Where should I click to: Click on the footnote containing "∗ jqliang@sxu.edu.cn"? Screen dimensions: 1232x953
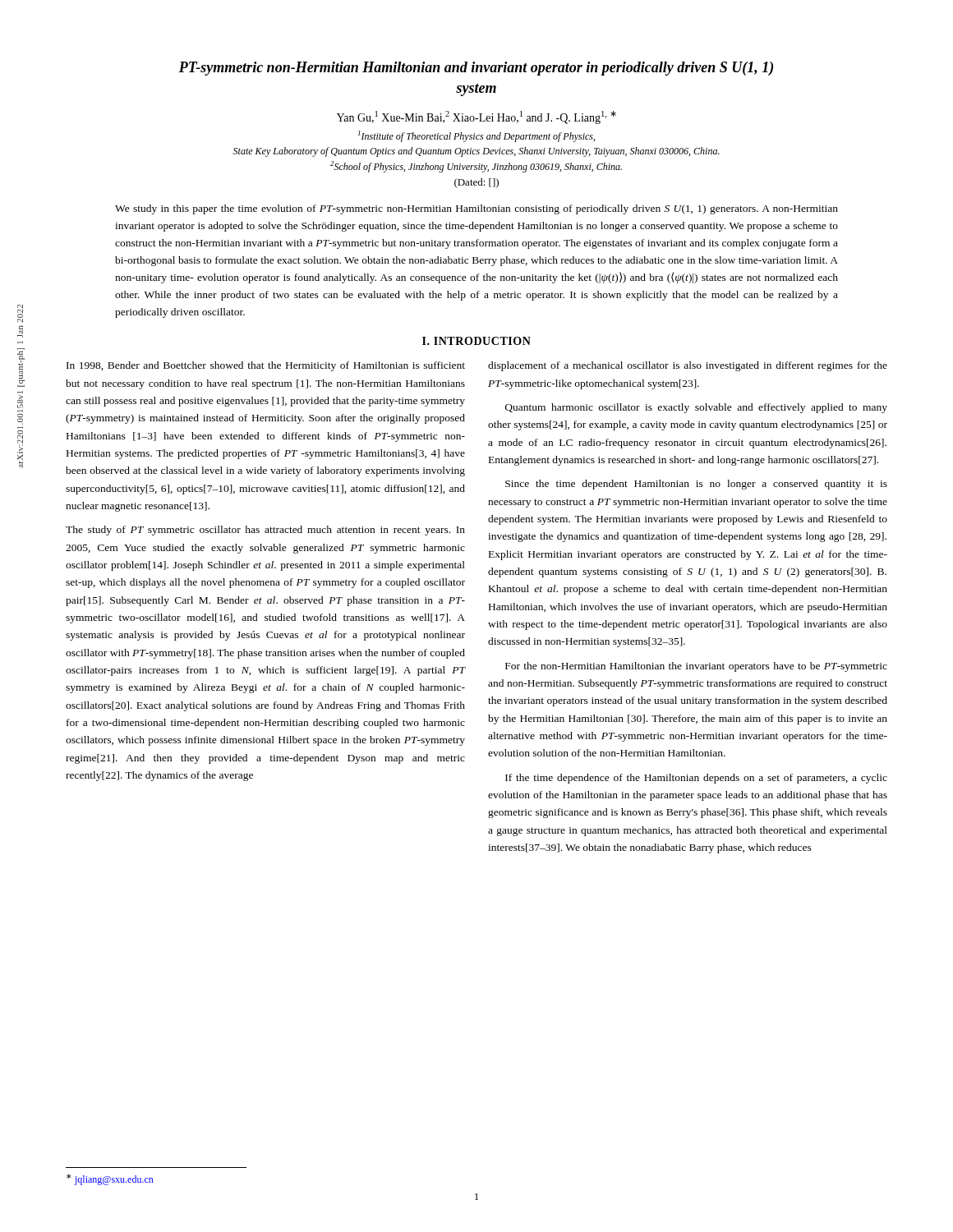click(x=110, y=1179)
